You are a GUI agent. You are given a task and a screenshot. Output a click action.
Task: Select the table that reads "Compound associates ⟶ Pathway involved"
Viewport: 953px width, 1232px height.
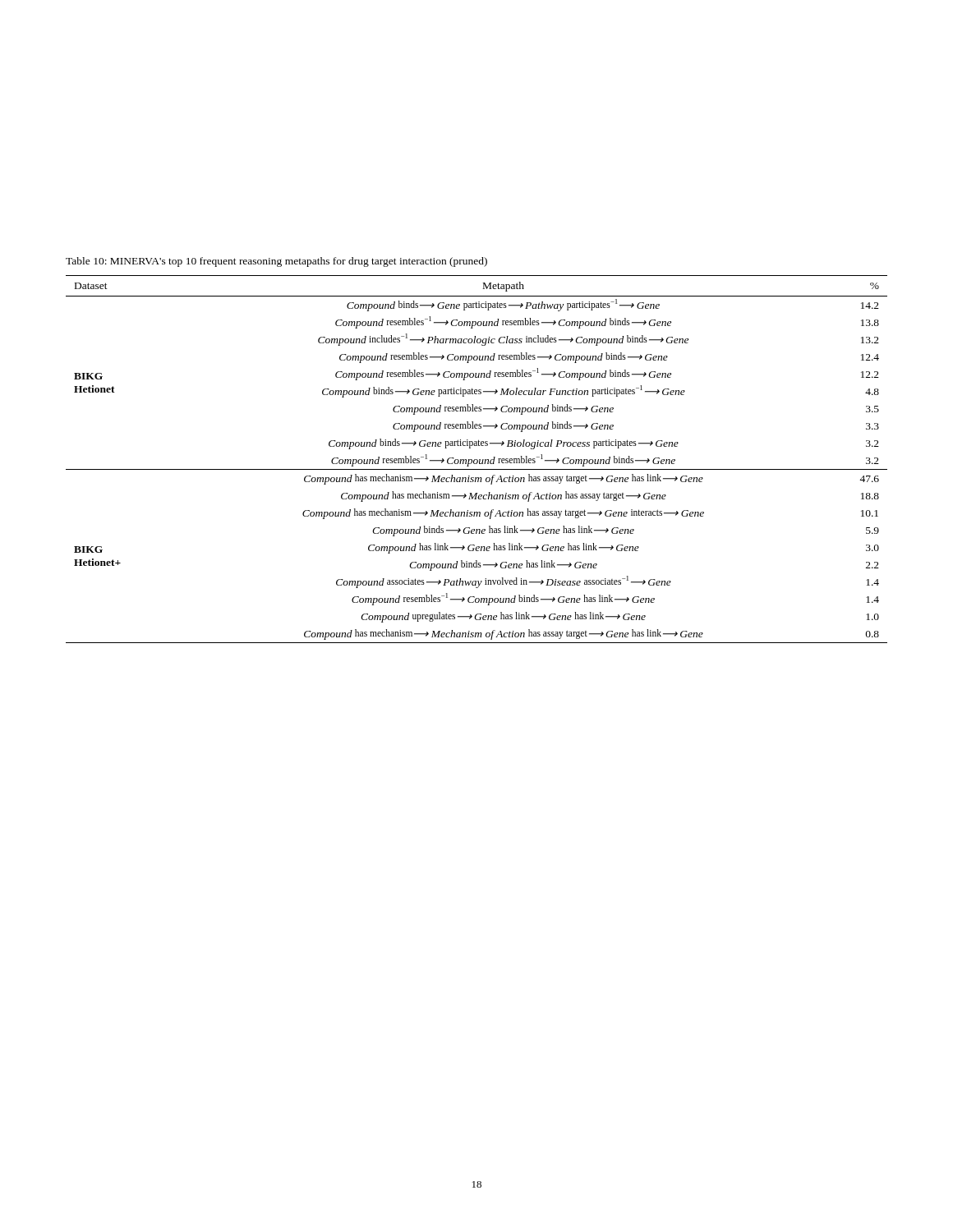pos(476,459)
